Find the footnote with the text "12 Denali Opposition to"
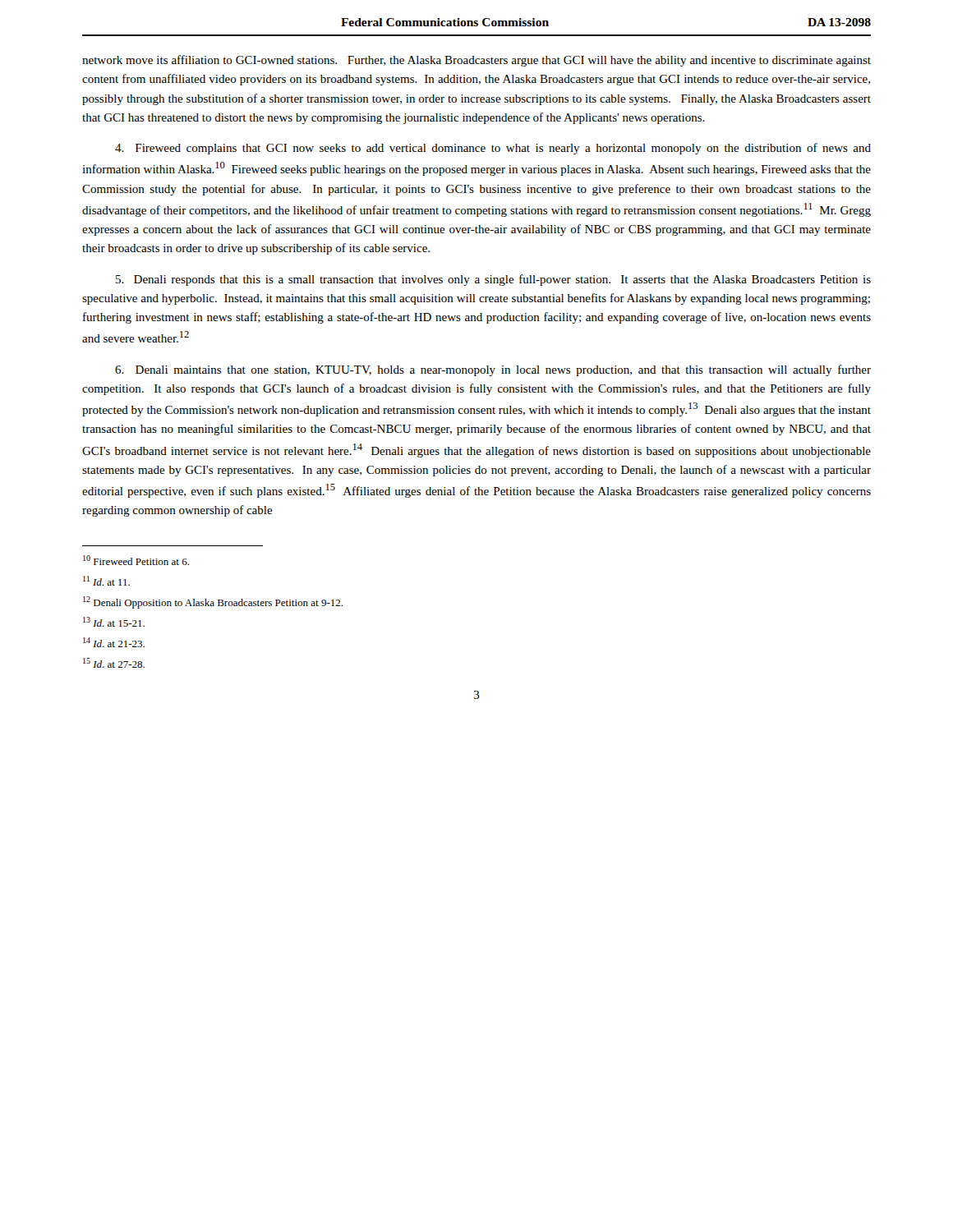953x1232 pixels. pyautogui.click(x=213, y=602)
